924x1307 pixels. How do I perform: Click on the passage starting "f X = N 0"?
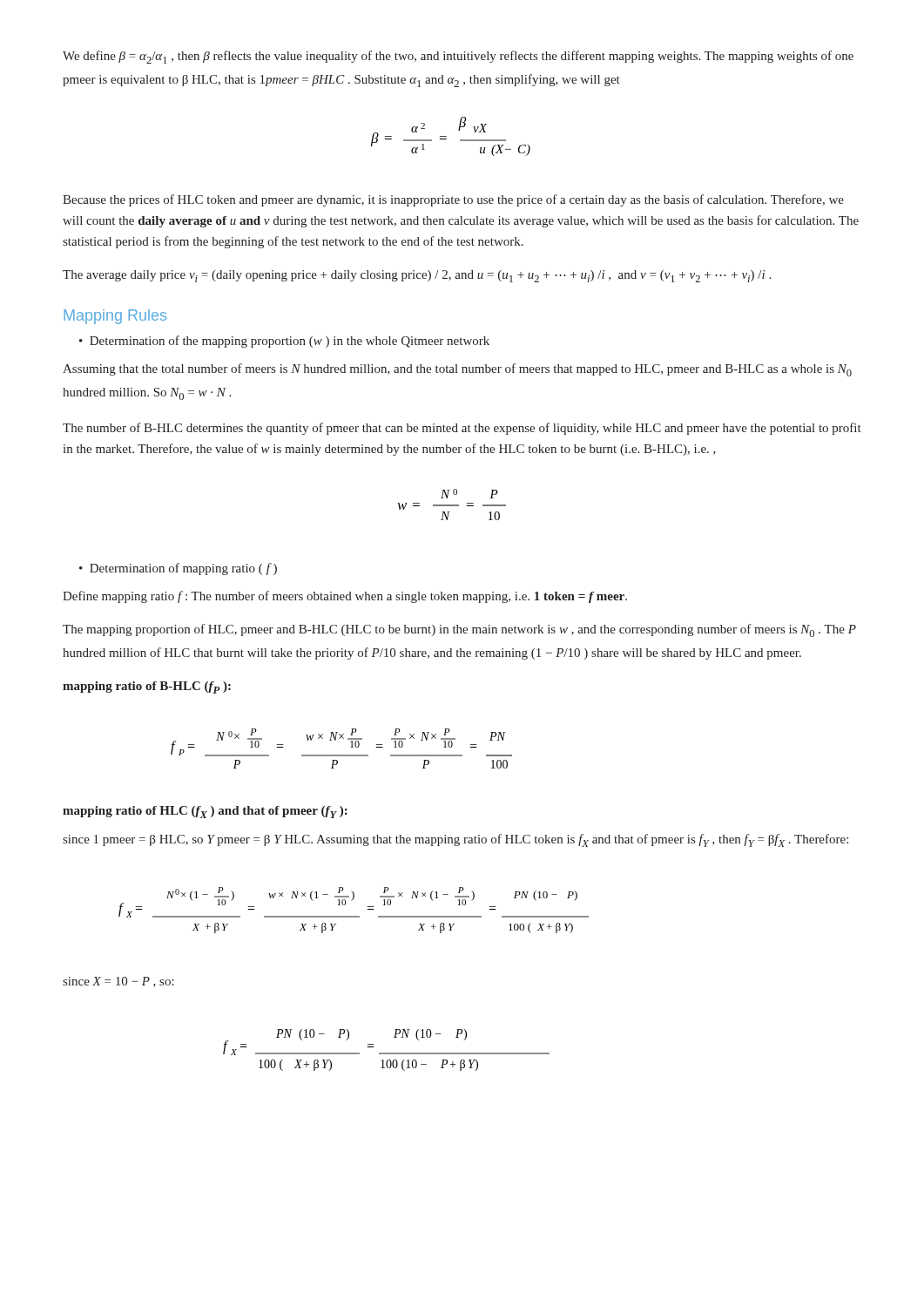pos(462,909)
